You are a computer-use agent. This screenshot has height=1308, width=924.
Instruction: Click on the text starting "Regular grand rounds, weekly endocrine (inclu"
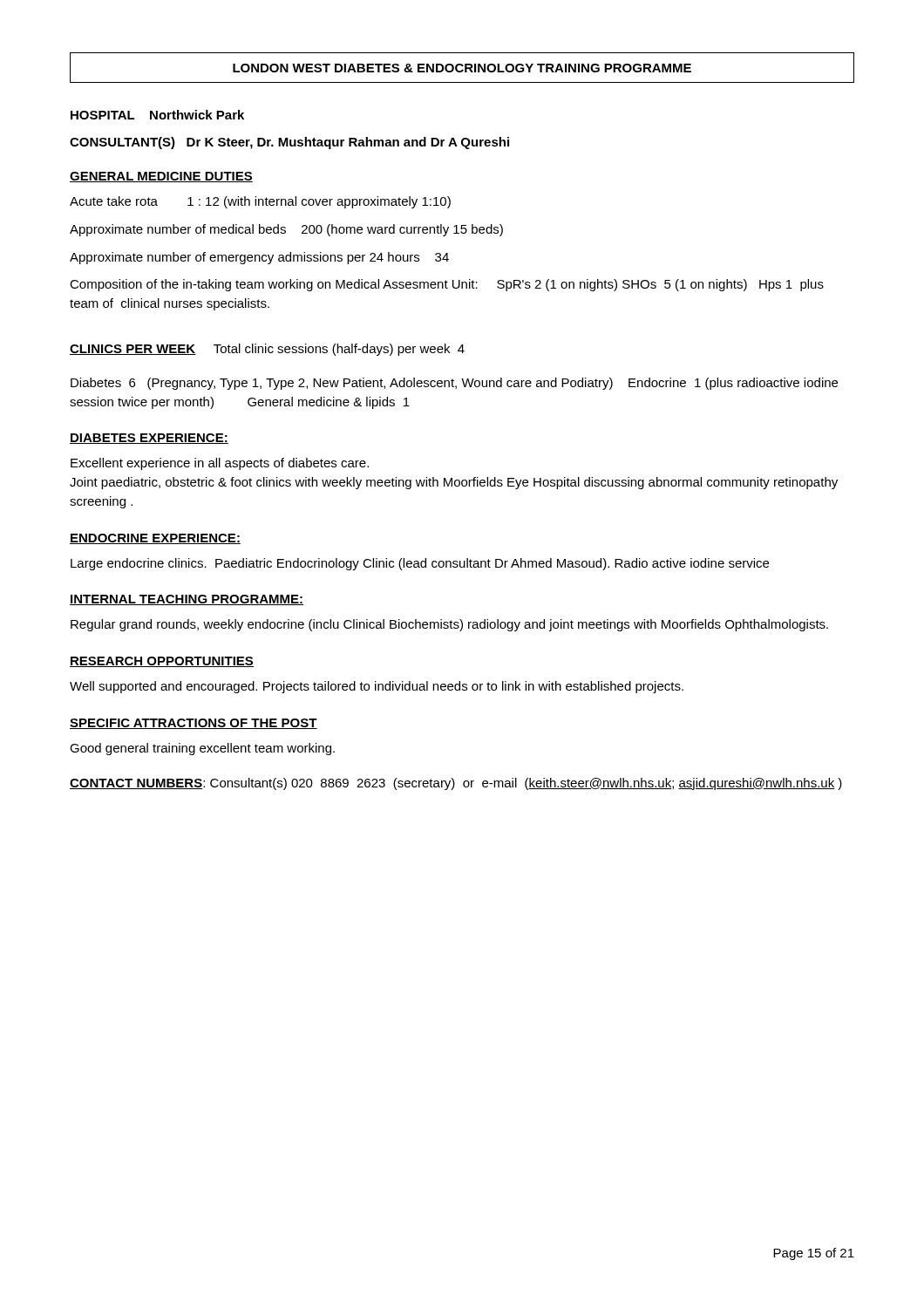coord(449,624)
